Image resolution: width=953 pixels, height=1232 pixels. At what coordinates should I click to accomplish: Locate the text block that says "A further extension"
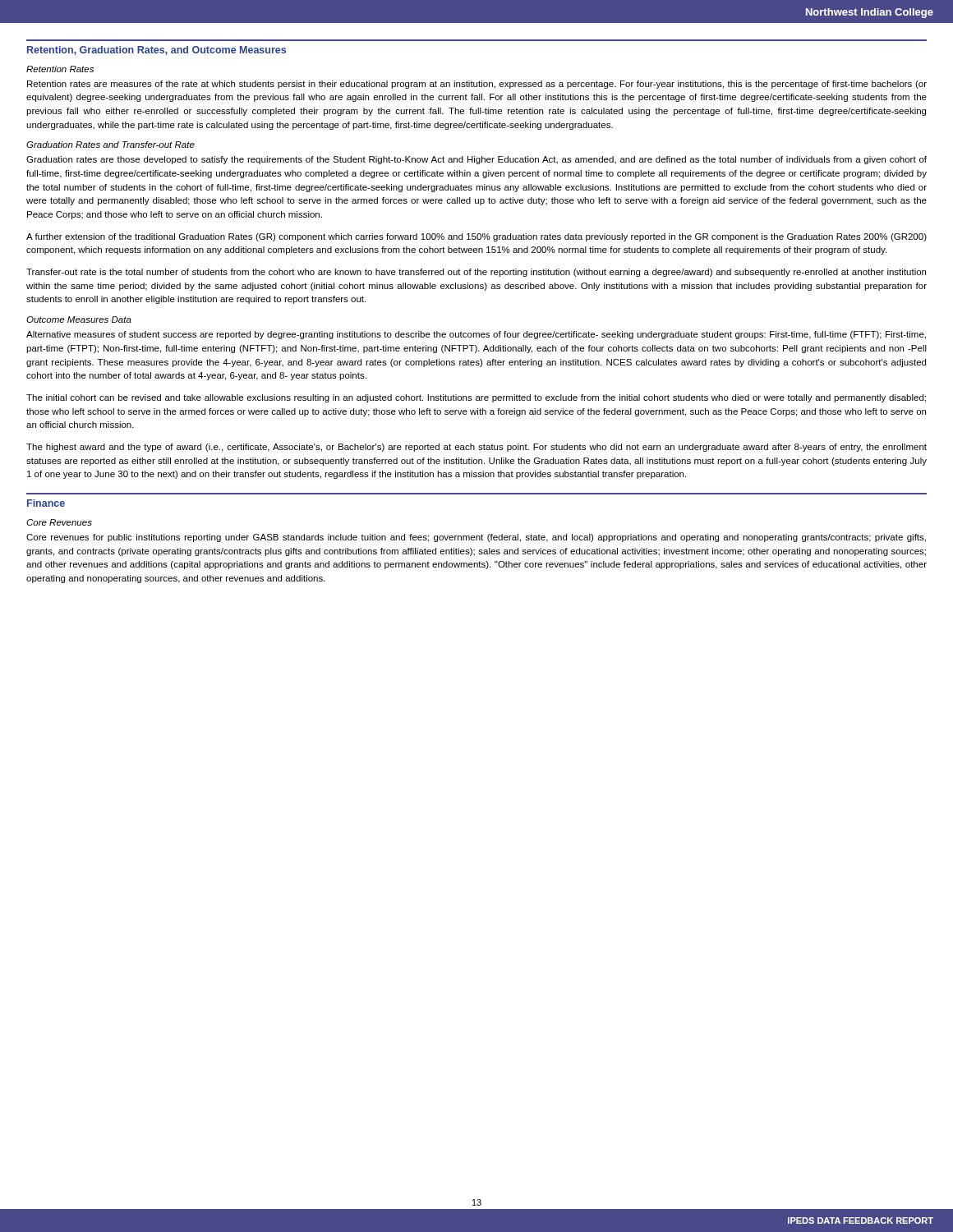pos(476,243)
